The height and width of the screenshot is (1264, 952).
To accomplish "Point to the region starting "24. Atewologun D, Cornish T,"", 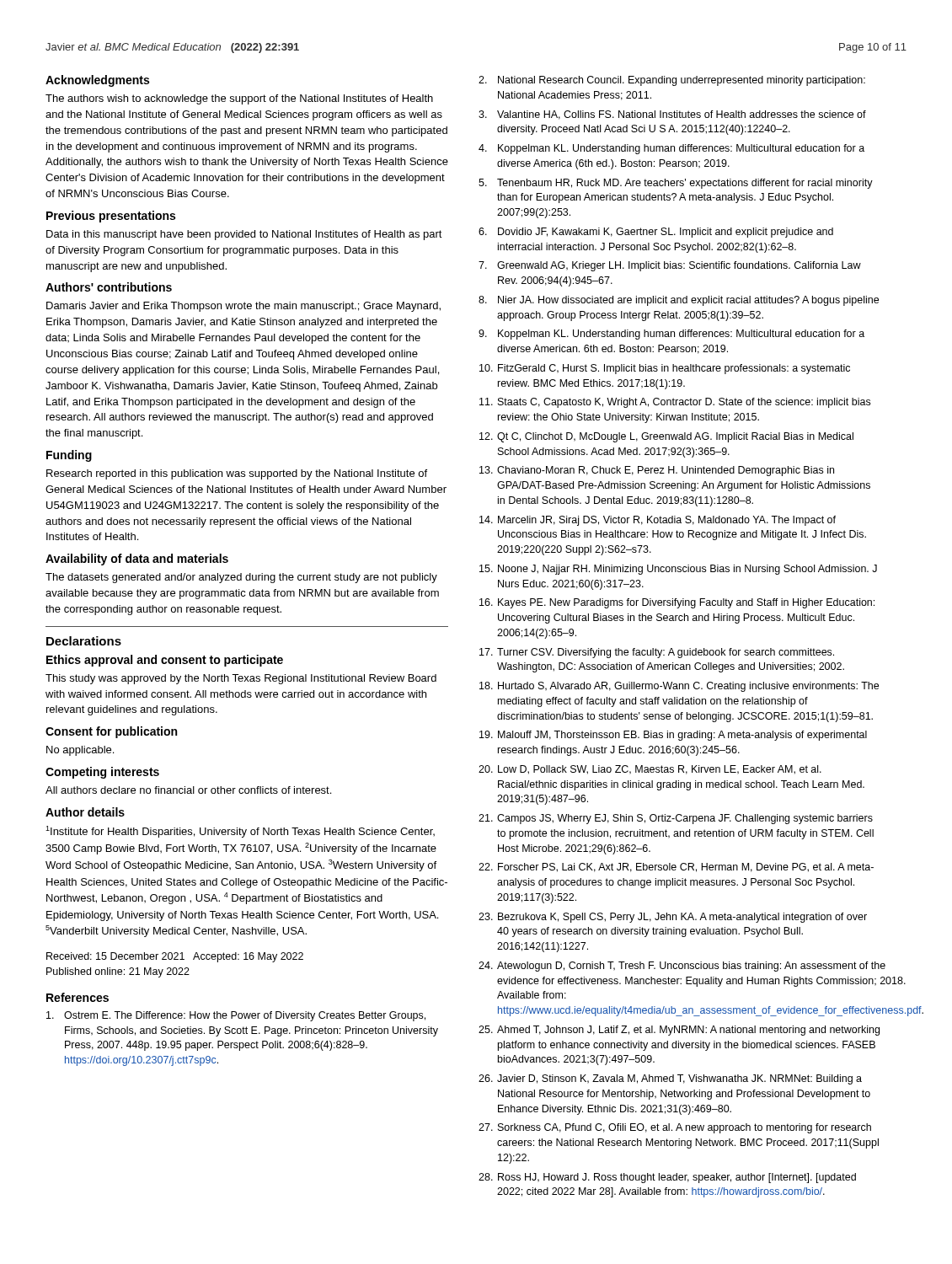I will point(680,989).
